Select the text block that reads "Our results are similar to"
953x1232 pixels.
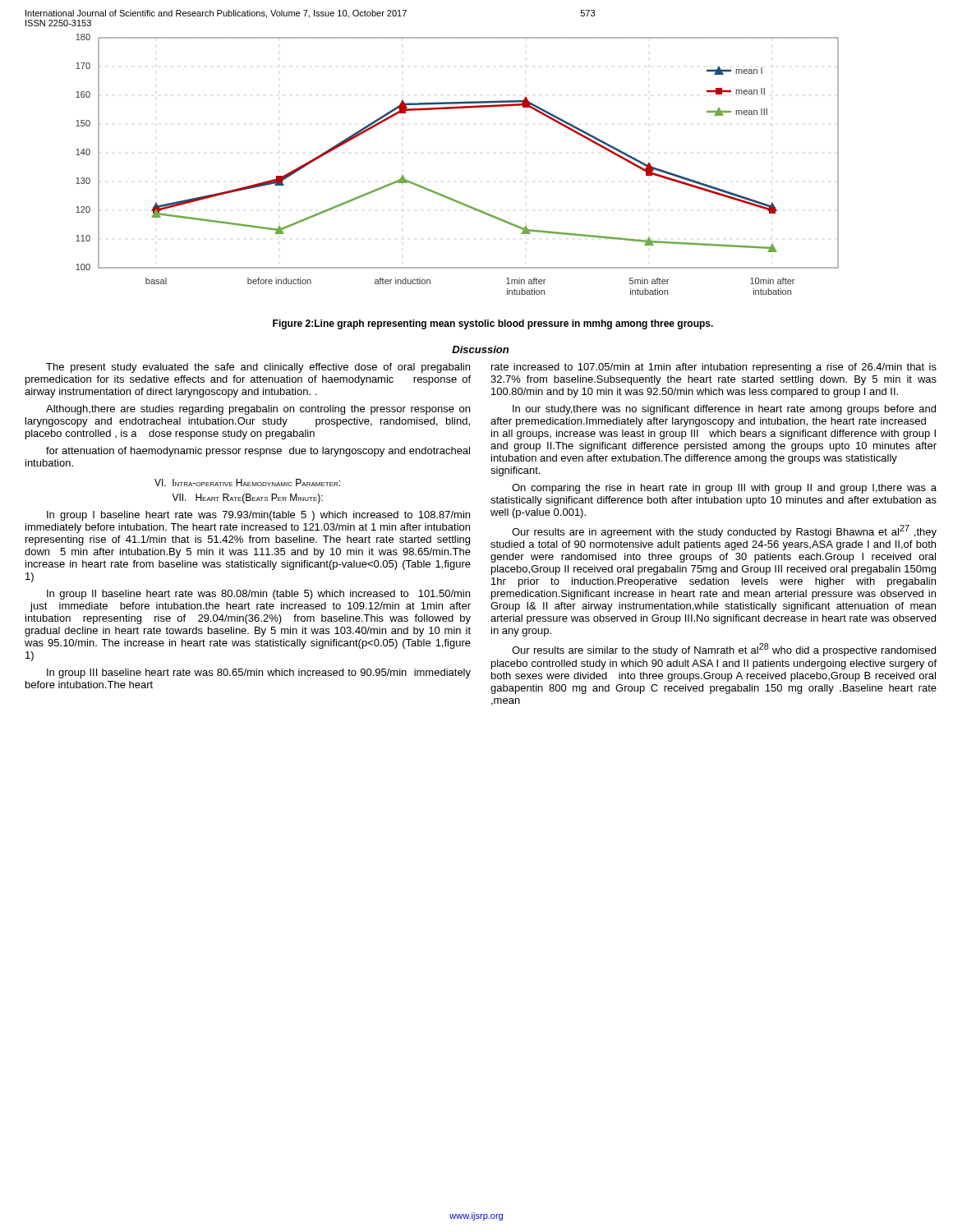(x=714, y=674)
